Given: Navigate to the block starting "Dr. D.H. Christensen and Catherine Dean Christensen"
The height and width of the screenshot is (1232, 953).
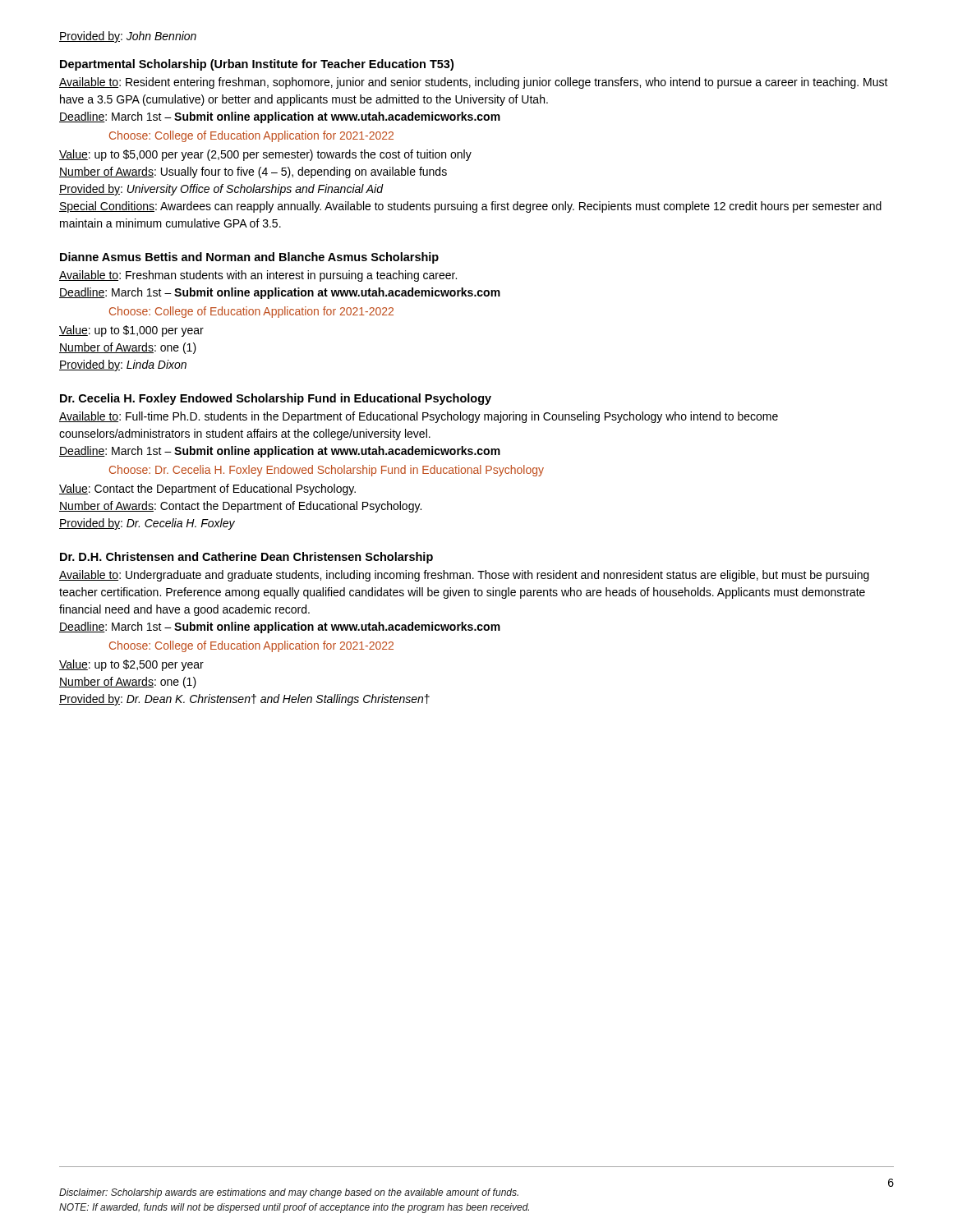Looking at the screenshot, I should pos(246,557).
